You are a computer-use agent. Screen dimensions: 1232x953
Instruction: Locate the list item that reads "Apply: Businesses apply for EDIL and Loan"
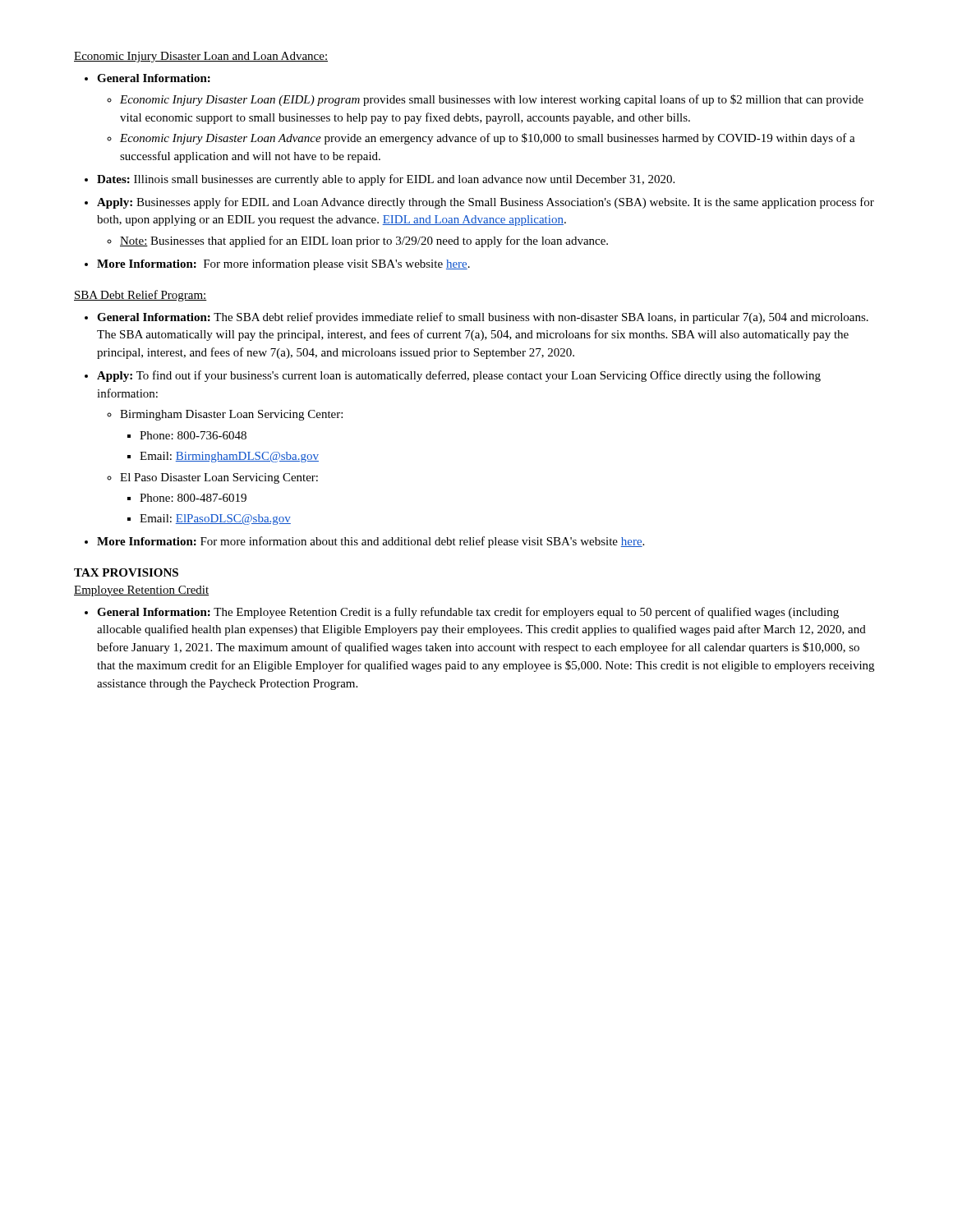488,222
